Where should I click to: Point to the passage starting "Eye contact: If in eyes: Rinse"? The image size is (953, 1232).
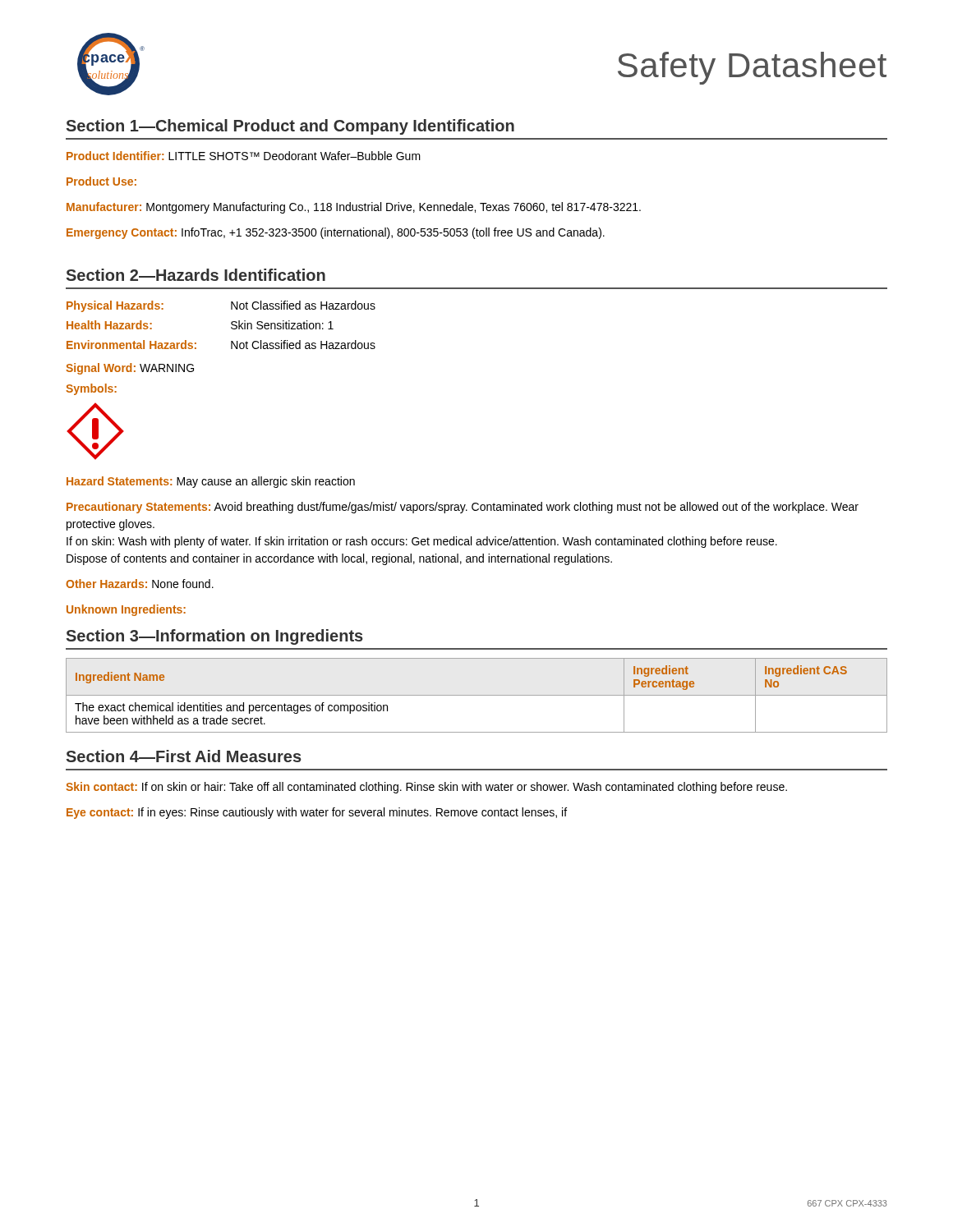click(316, 812)
